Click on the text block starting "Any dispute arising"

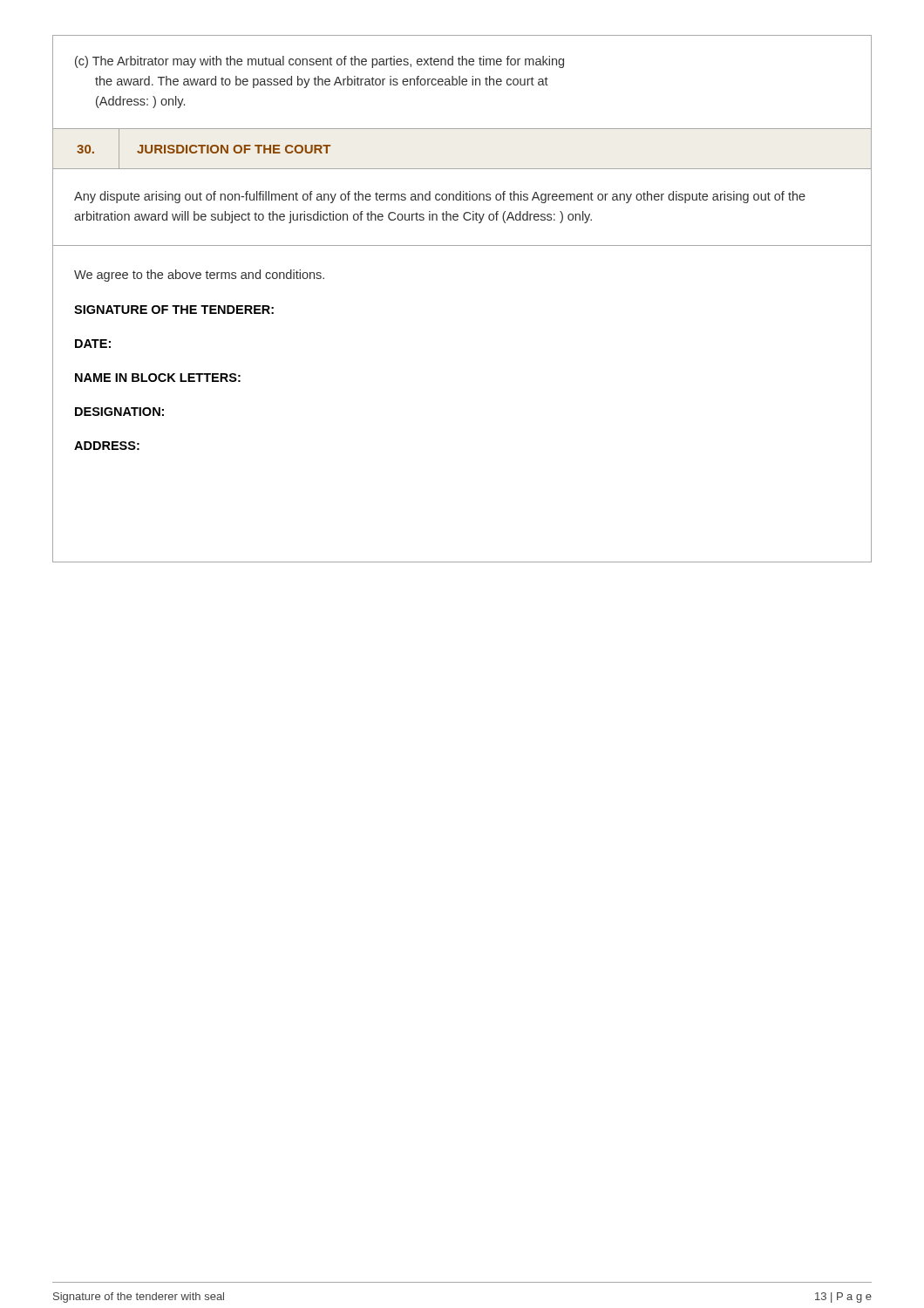(440, 206)
